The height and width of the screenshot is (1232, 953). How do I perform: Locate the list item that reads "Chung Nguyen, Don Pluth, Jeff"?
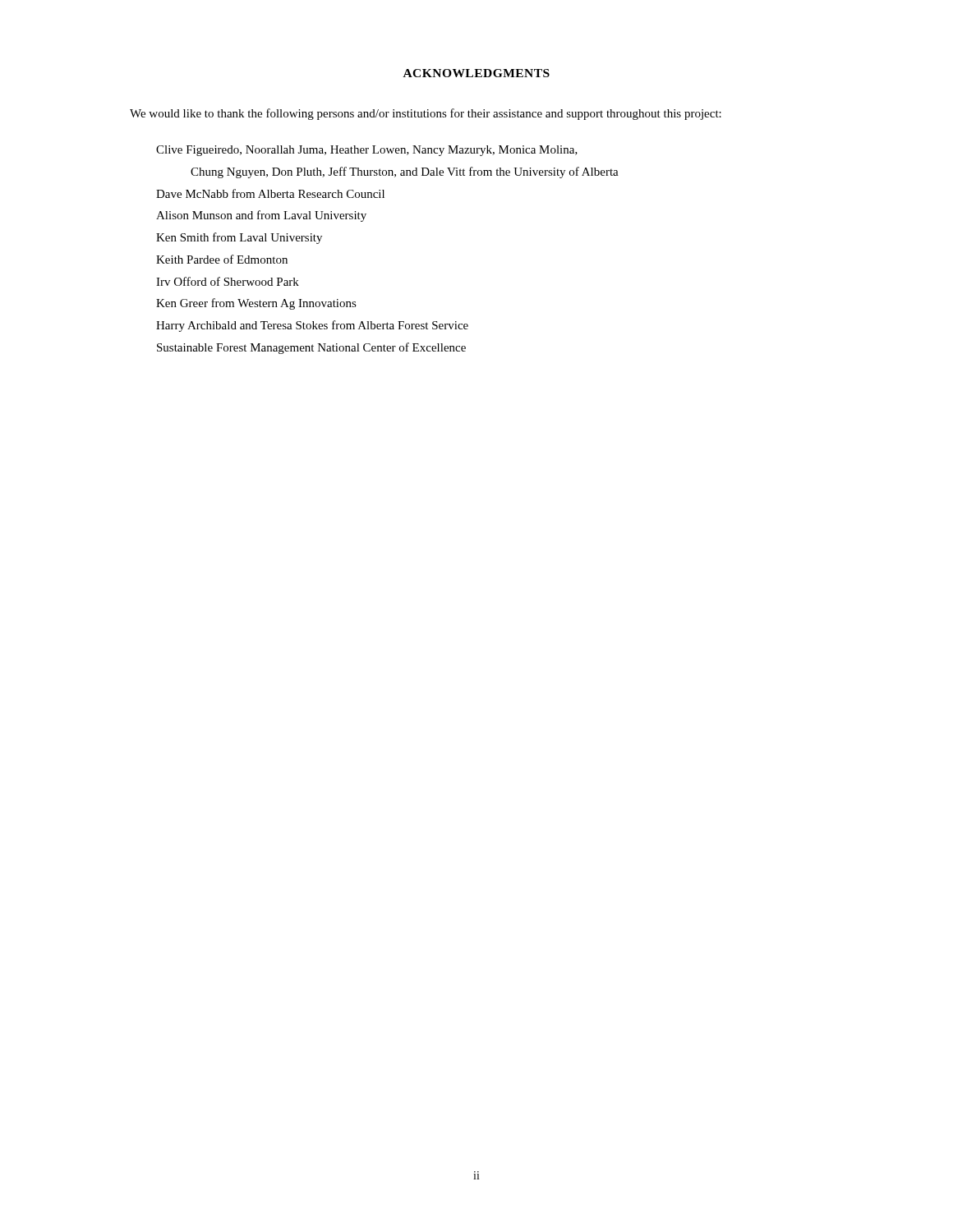tap(405, 171)
